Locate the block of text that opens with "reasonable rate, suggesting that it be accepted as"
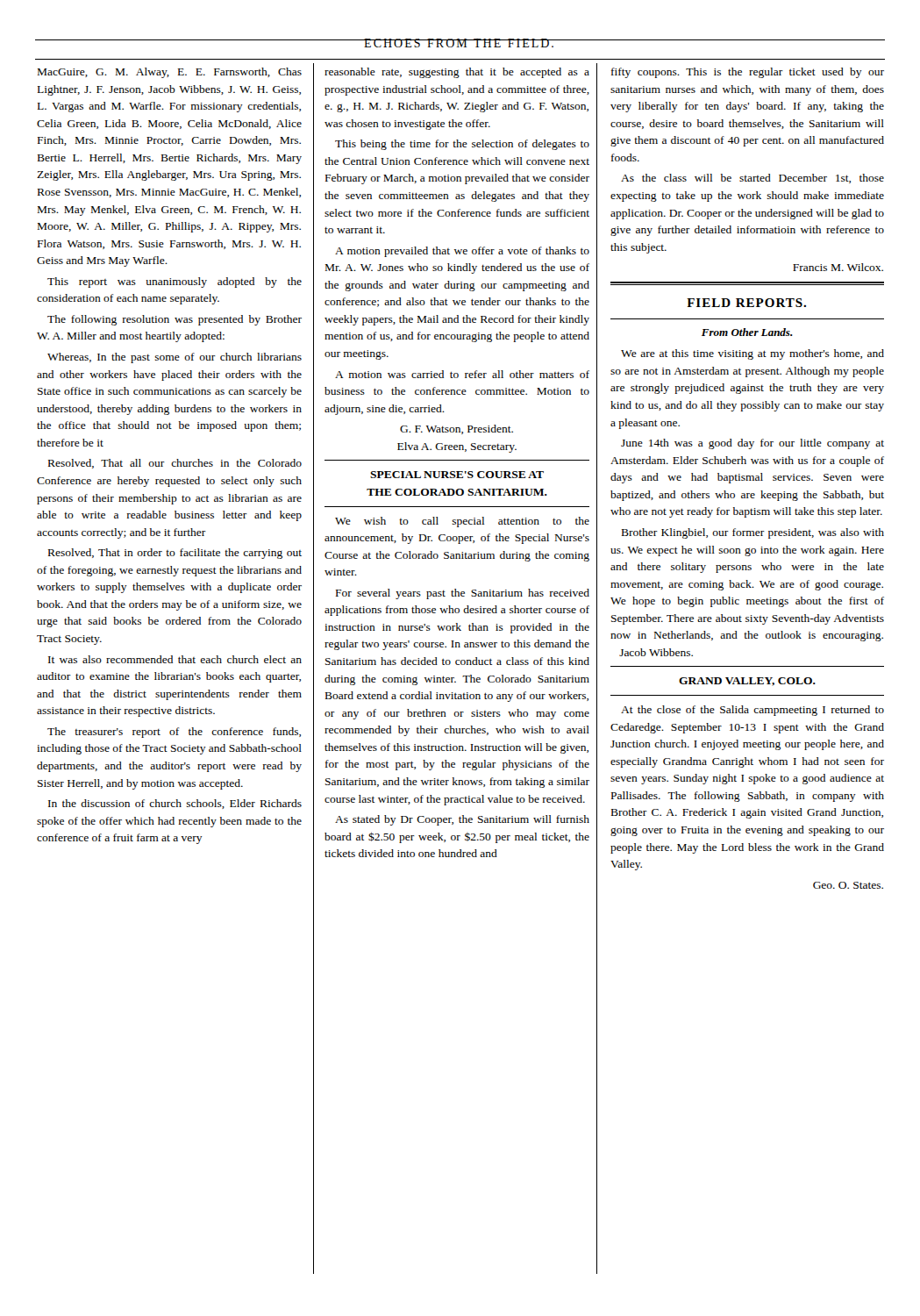This screenshot has width=920, height=1316. 457,98
